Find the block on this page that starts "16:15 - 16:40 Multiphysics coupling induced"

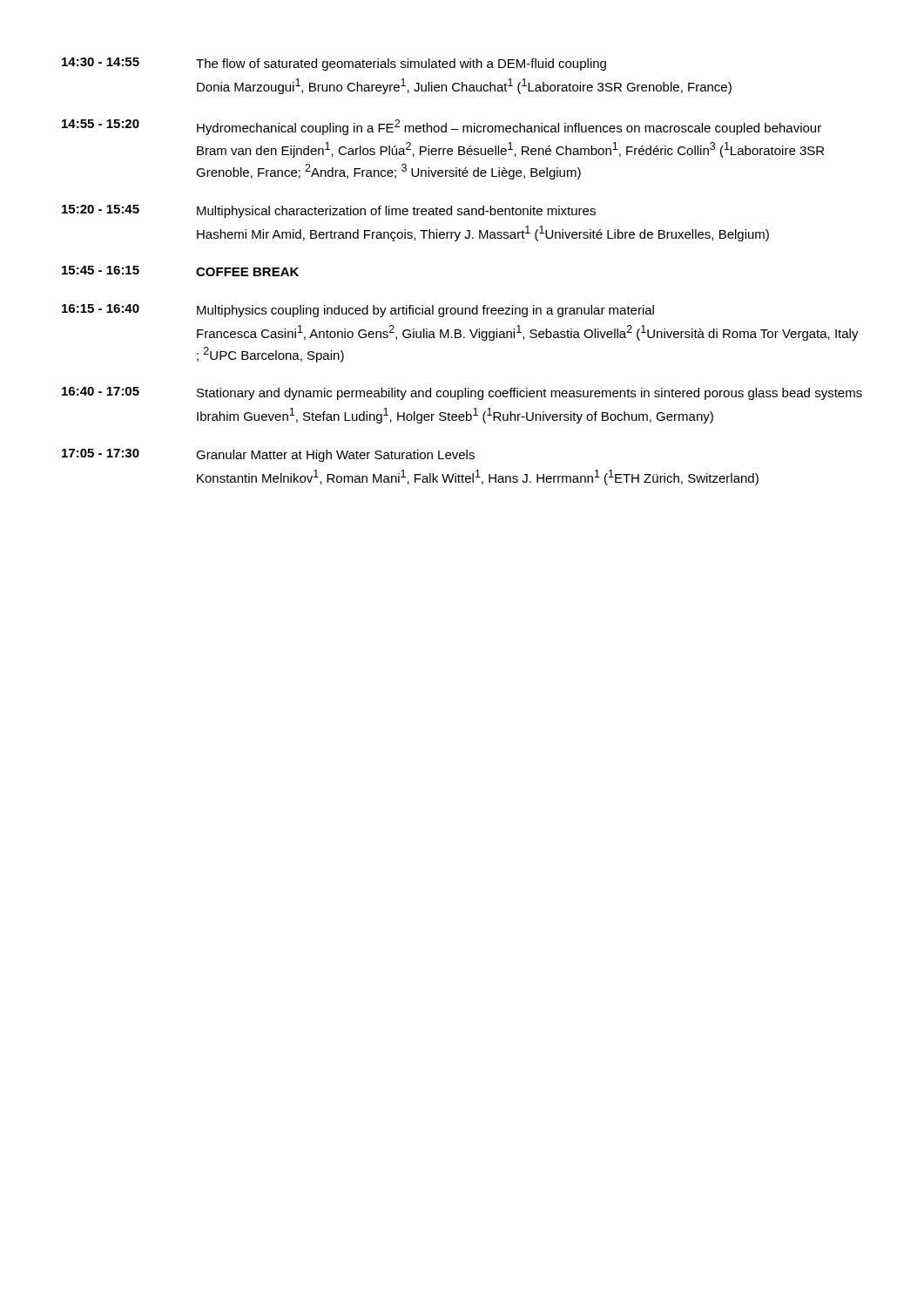pos(462,333)
